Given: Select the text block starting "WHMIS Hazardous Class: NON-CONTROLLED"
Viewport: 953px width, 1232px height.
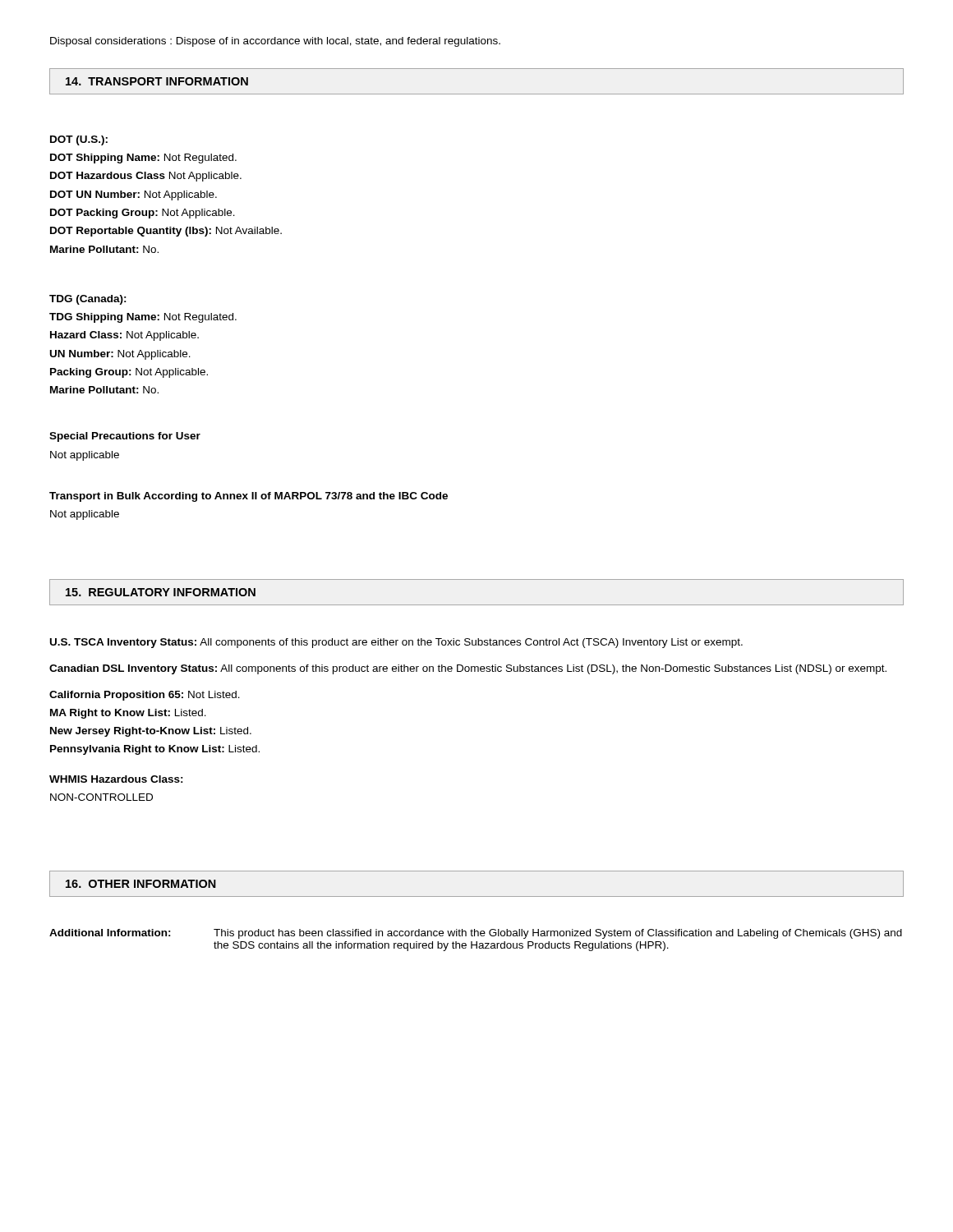Looking at the screenshot, I should (116, 788).
